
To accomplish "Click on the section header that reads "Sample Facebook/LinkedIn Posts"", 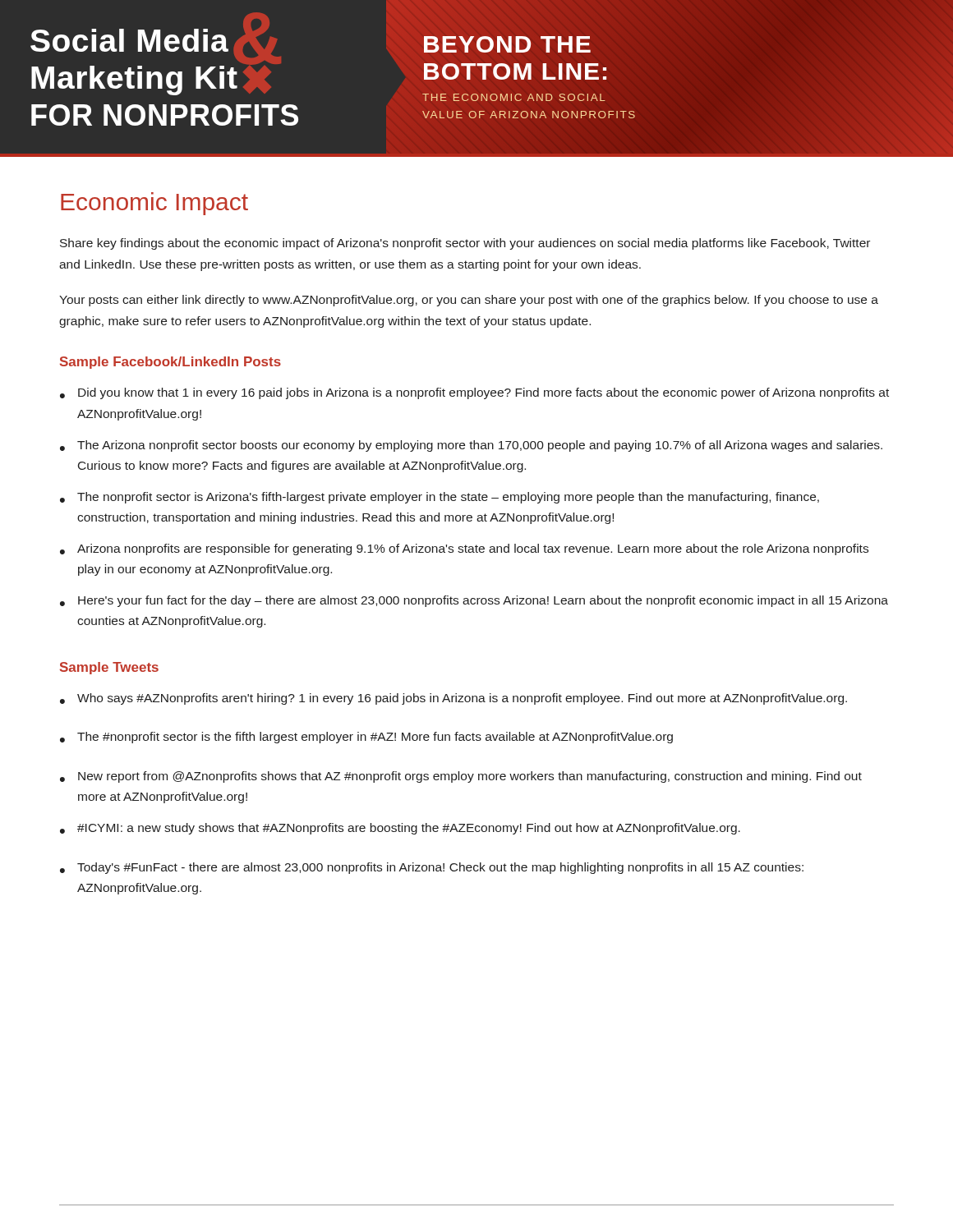I will click(x=170, y=362).
